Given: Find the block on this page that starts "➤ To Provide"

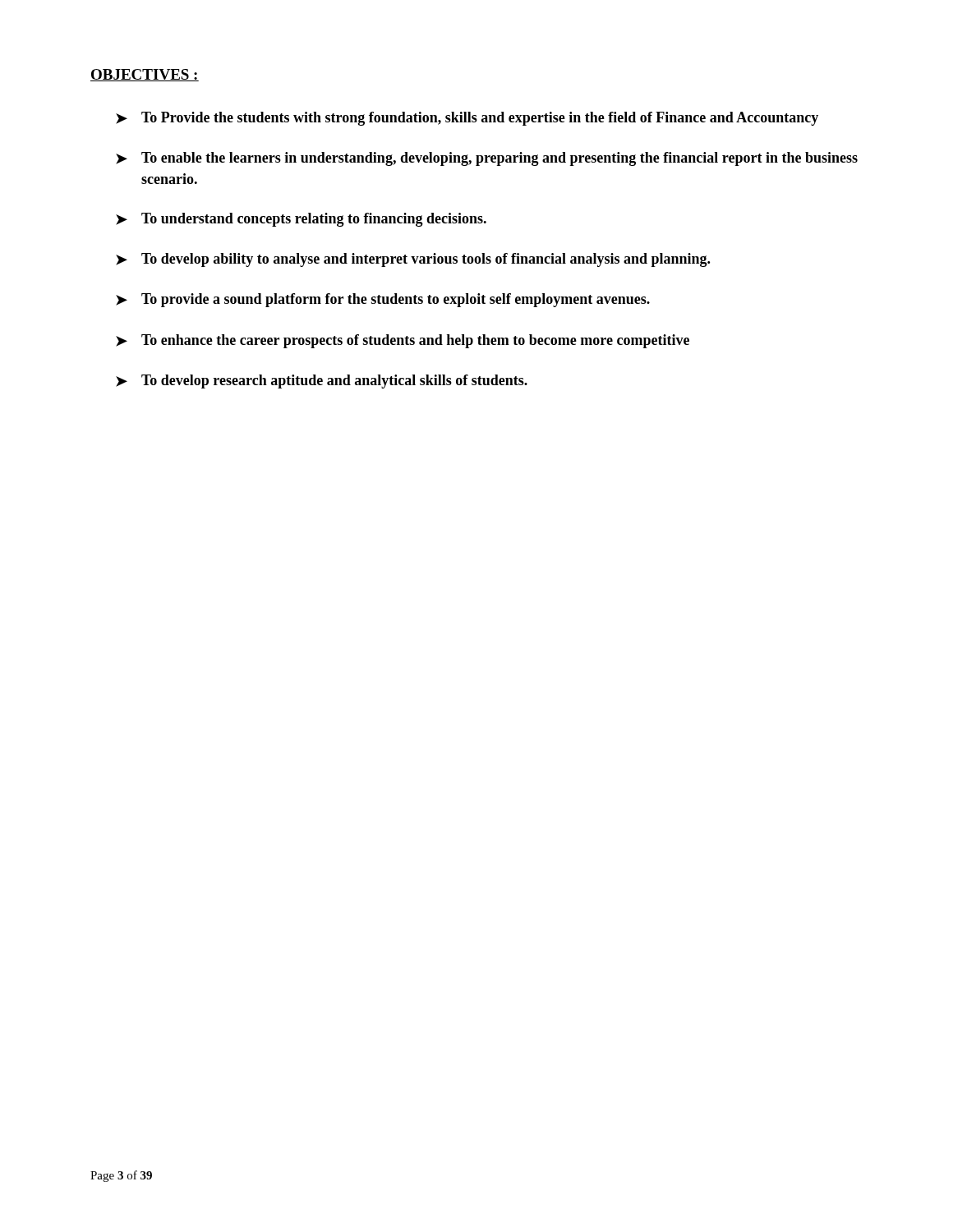Looking at the screenshot, I should (x=467, y=118).
